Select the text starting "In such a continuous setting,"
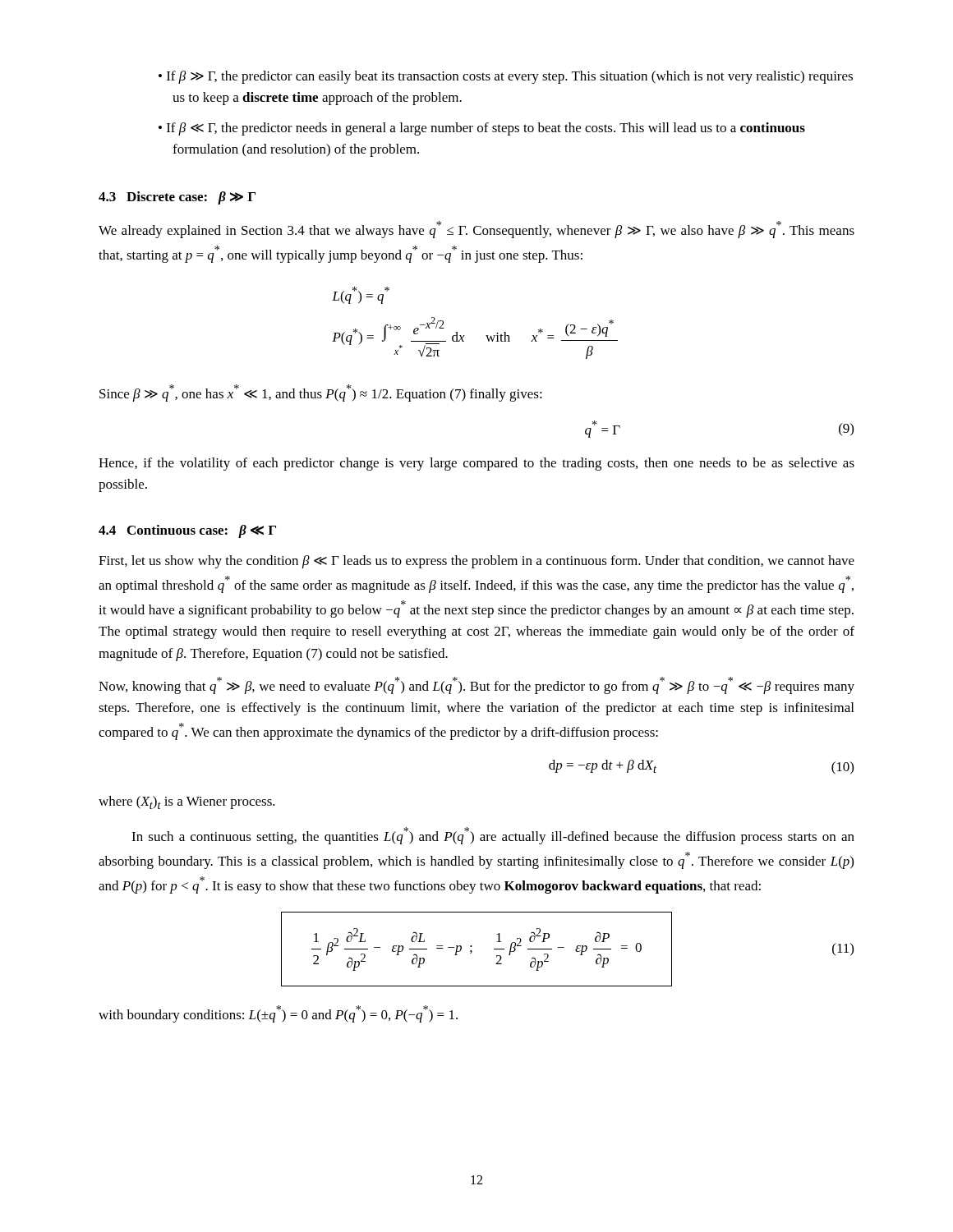Image resolution: width=953 pixels, height=1232 pixels. click(476, 859)
